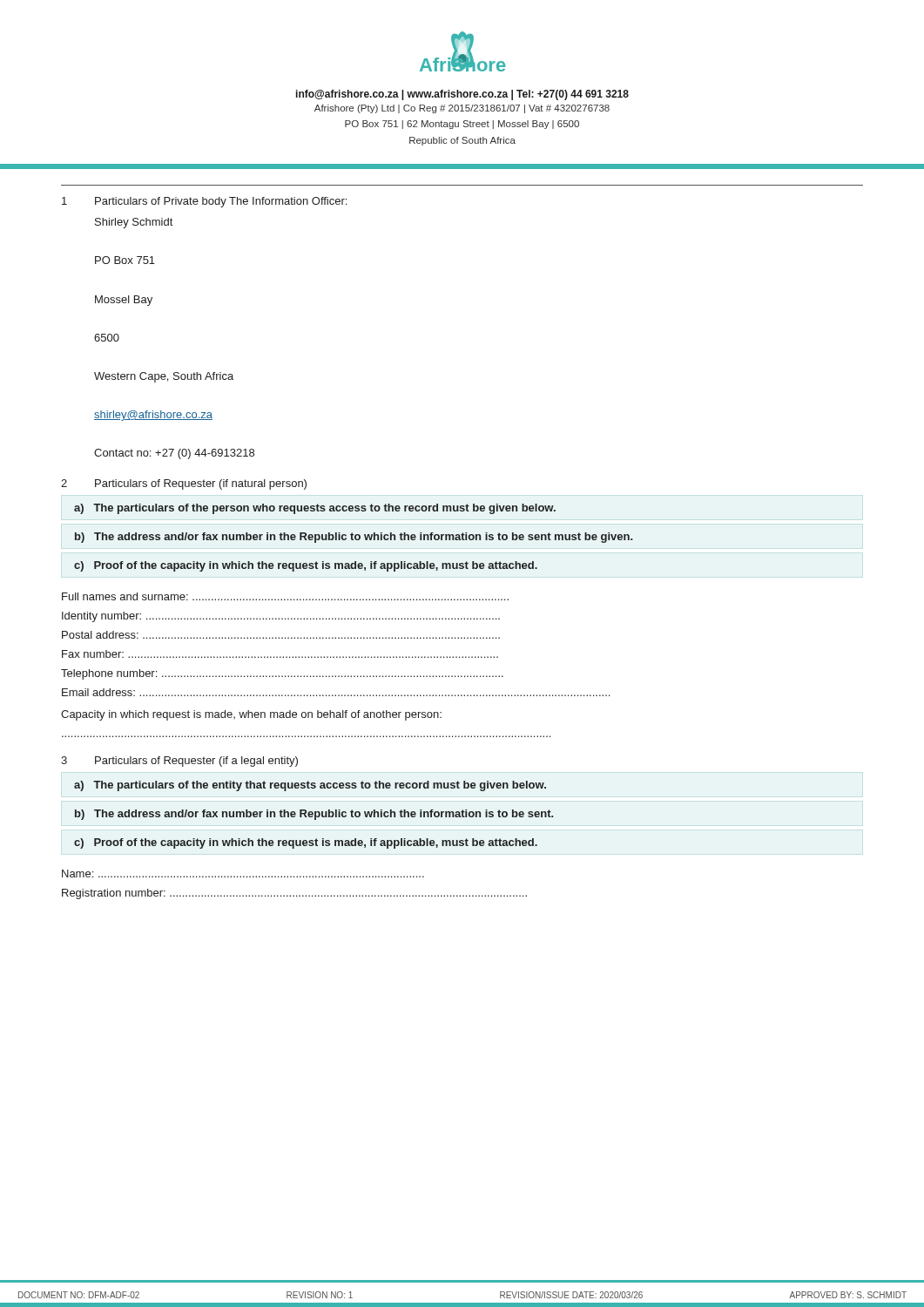
Task: Click on the text block that says "1 Particulars of Private"
Action: [x=204, y=201]
